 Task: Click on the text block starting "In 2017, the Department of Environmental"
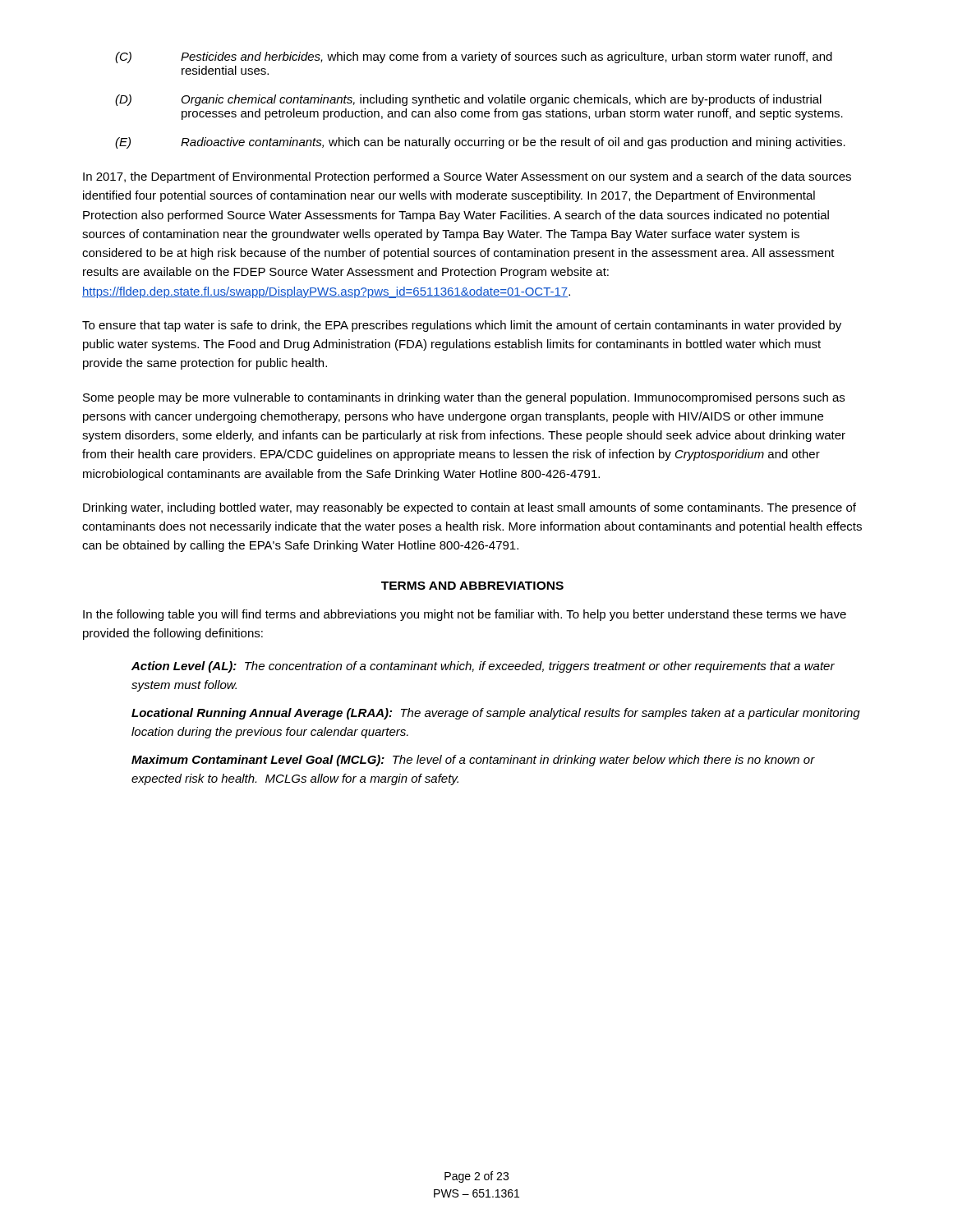(x=467, y=233)
